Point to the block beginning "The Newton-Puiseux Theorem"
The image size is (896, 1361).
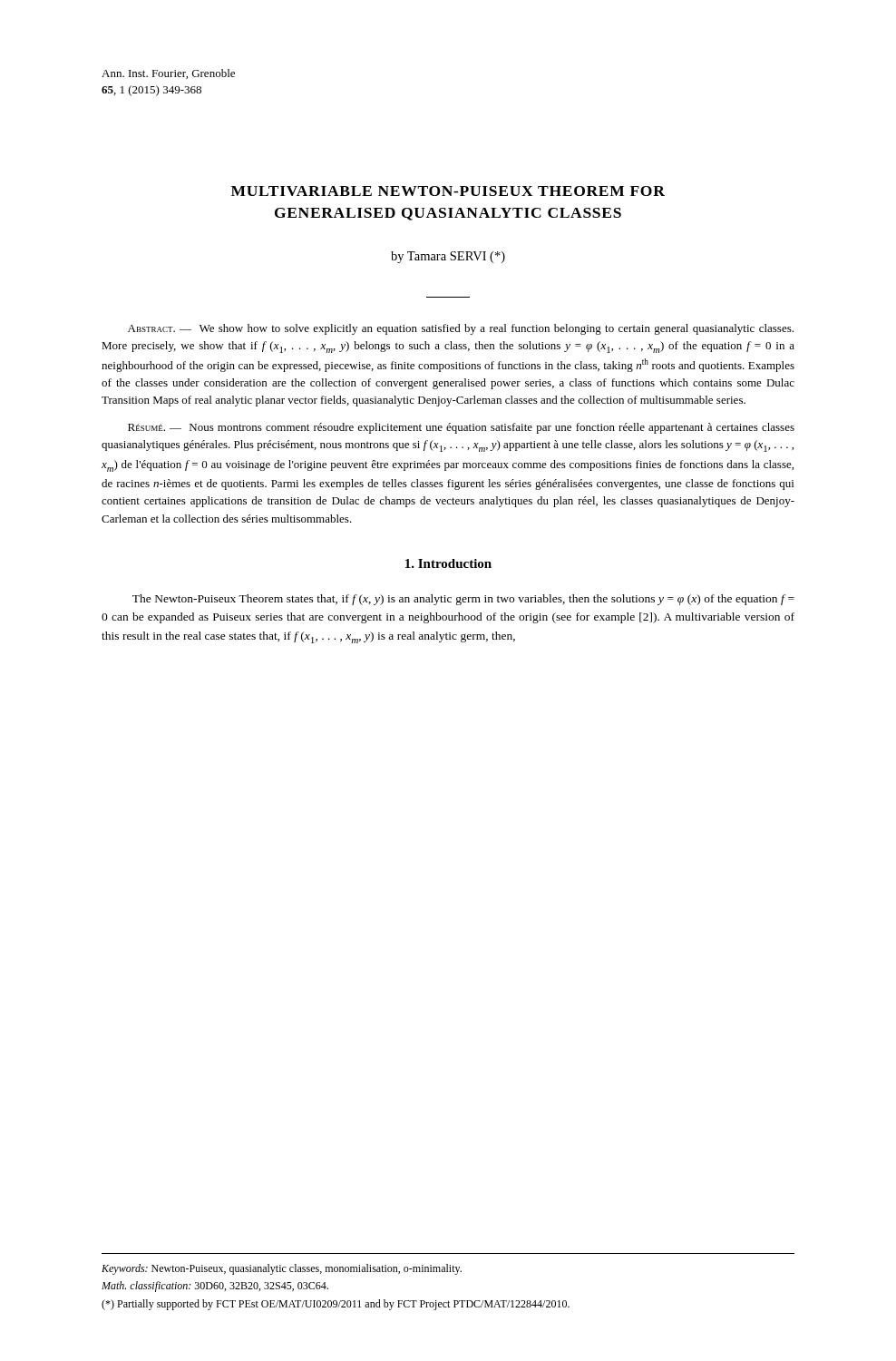click(x=448, y=619)
